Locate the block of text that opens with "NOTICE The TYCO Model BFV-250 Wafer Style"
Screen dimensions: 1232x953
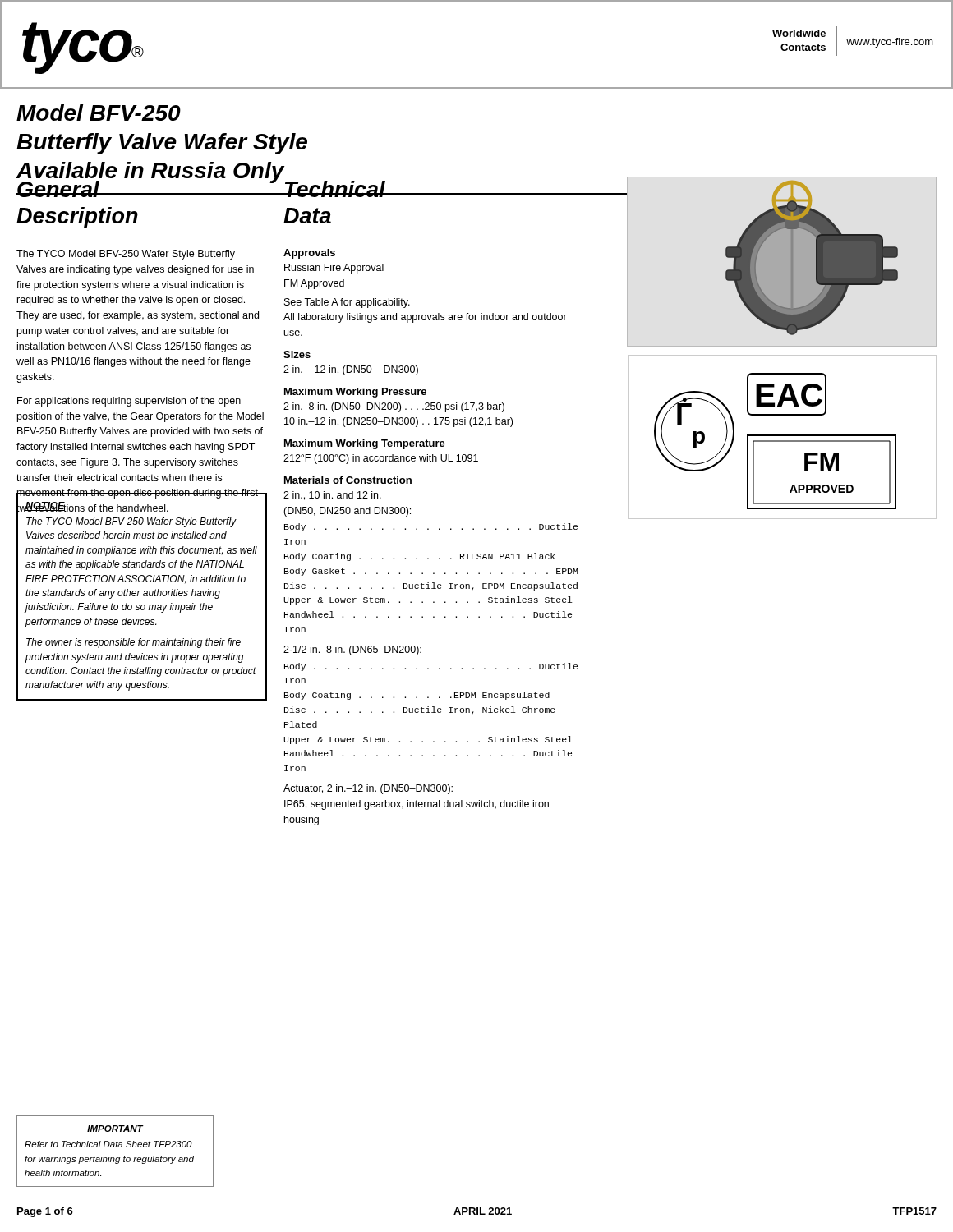click(x=142, y=597)
